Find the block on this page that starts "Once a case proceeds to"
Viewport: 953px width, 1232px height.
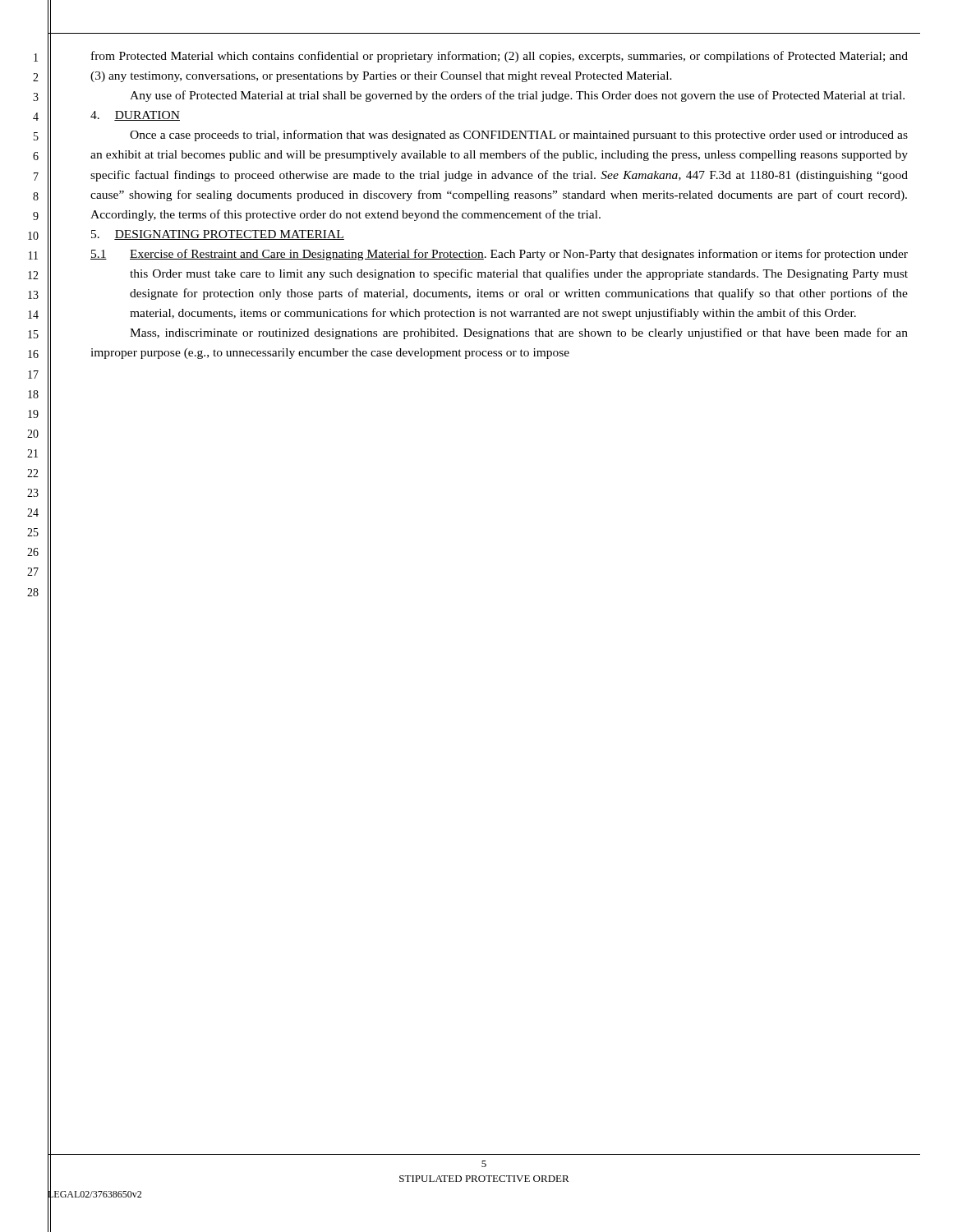coord(499,174)
